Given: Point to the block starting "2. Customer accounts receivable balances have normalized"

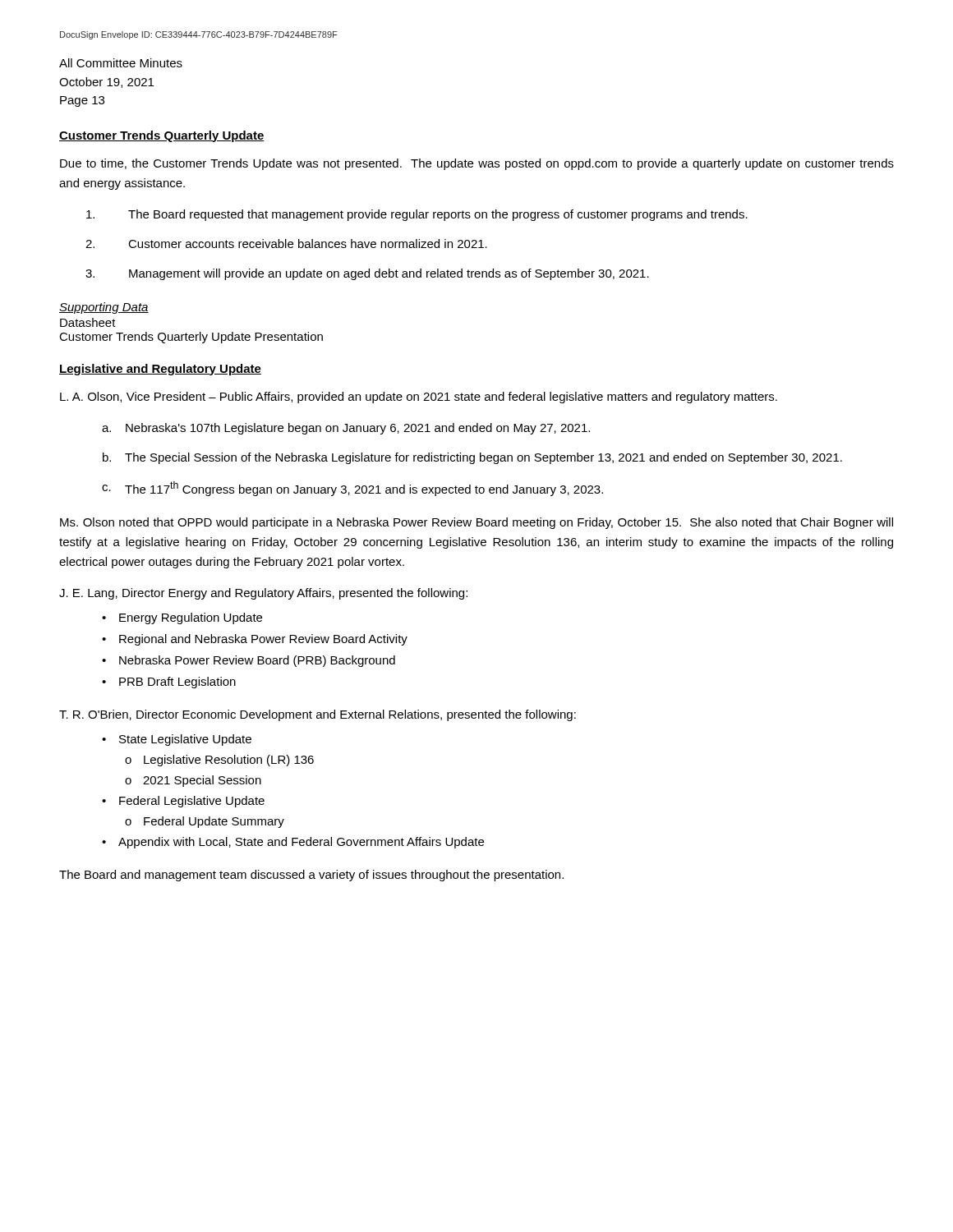Looking at the screenshot, I should click(x=274, y=244).
